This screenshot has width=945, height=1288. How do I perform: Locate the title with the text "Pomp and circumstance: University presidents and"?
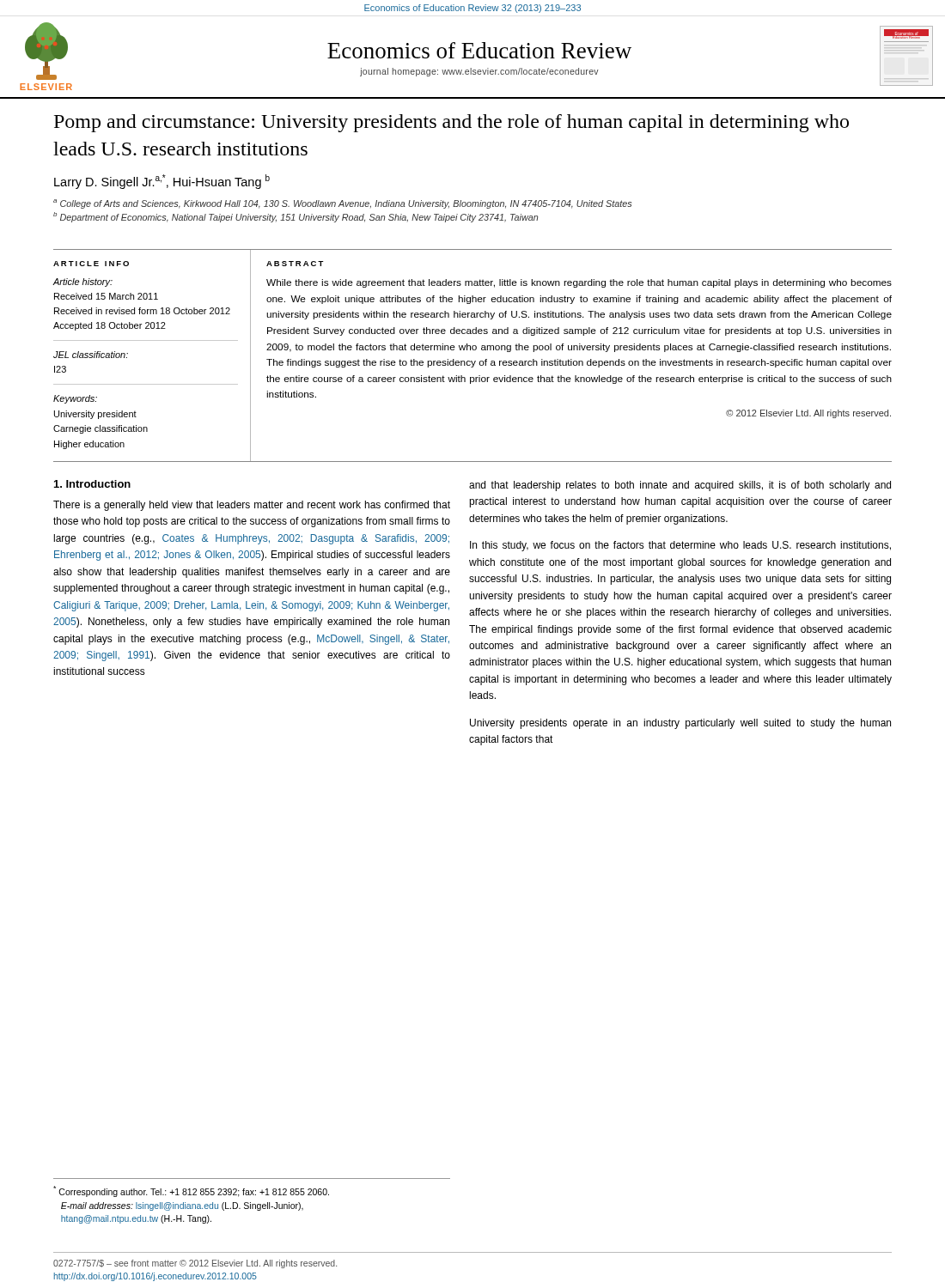(452, 135)
